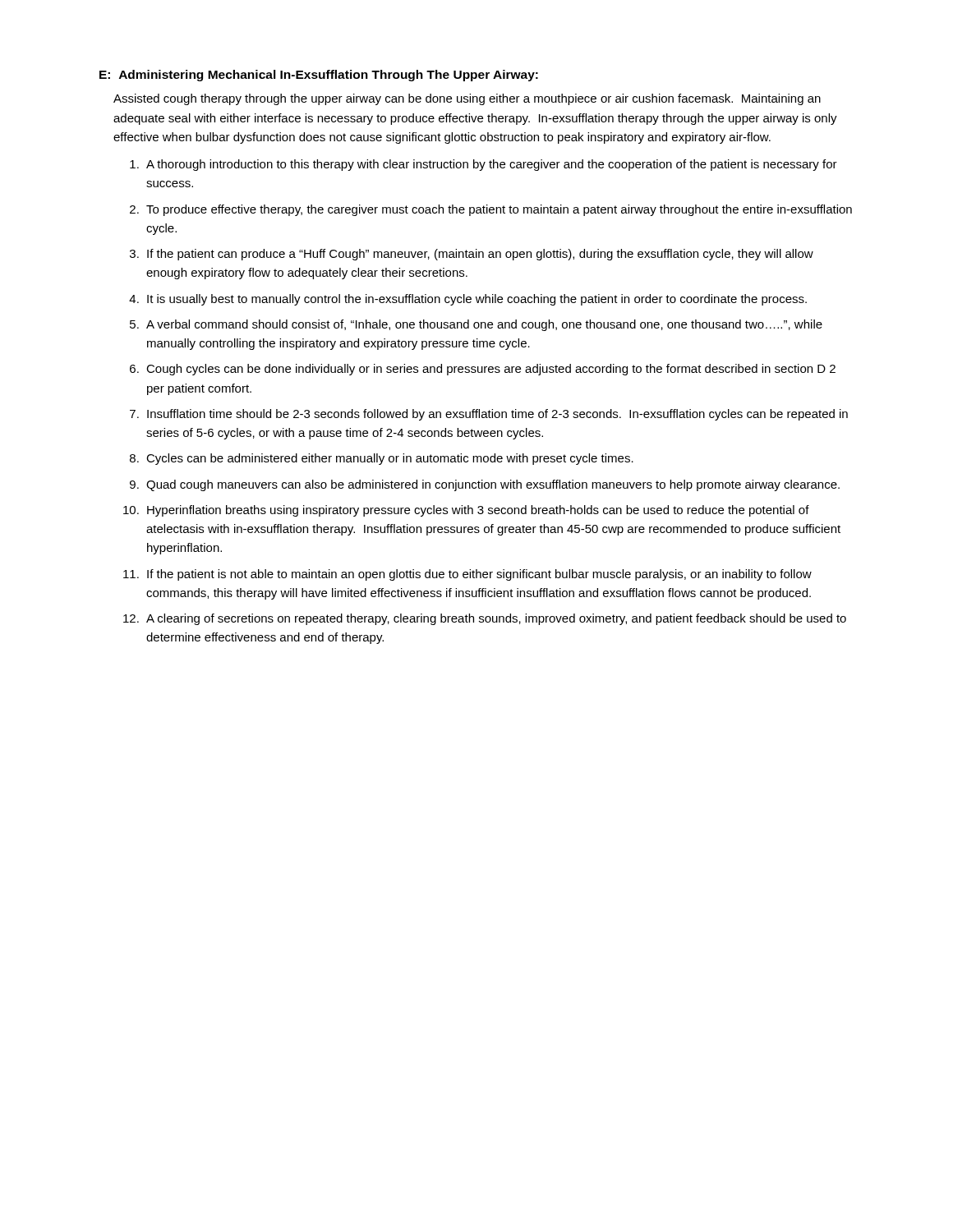Image resolution: width=953 pixels, height=1232 pixels.
Task: Navigate to the passage starting "Cough cycles can be done individually or in"
Action: point(491,378)
